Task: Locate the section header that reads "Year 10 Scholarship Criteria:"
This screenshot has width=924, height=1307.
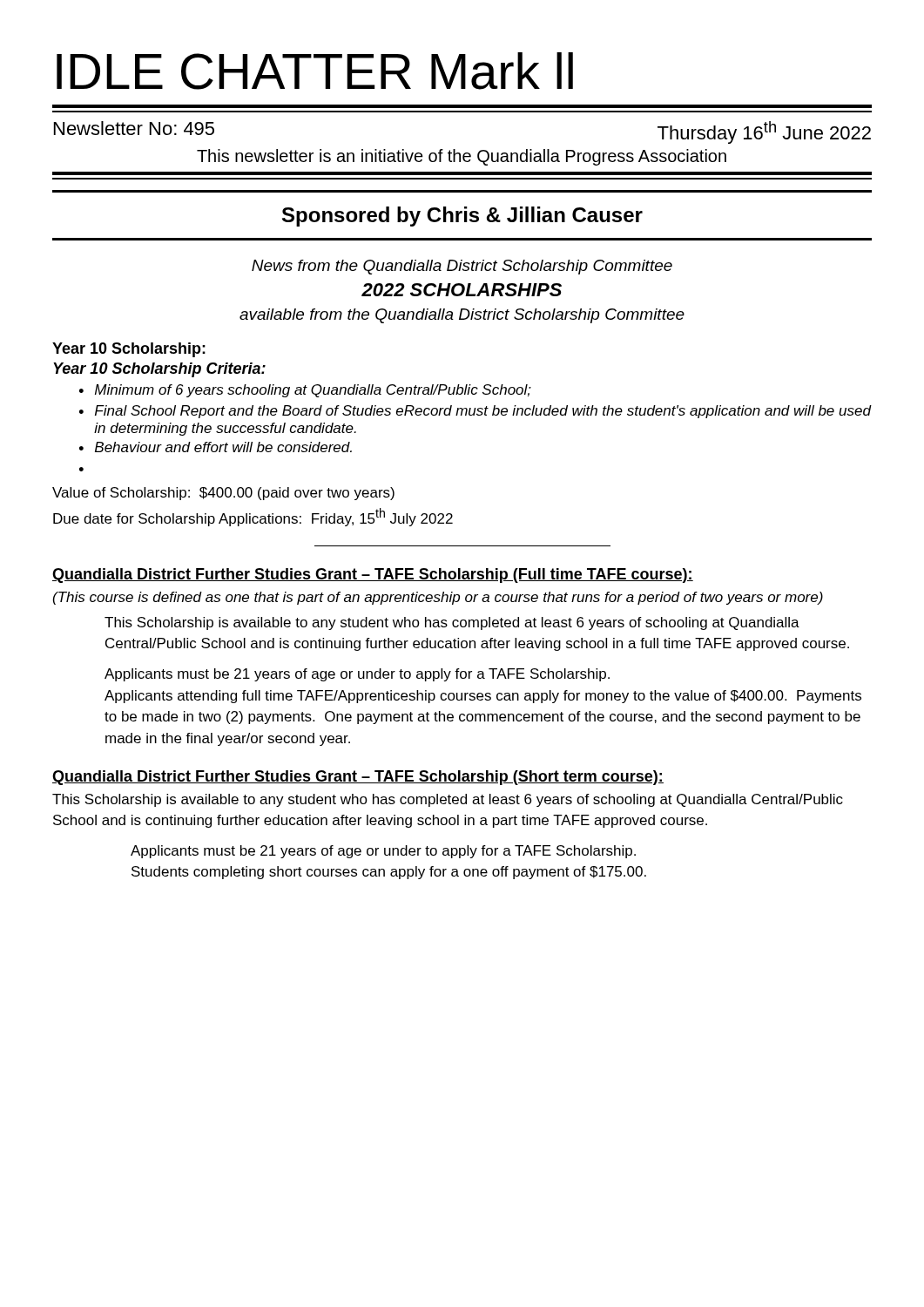Action: tap(159, 369)
